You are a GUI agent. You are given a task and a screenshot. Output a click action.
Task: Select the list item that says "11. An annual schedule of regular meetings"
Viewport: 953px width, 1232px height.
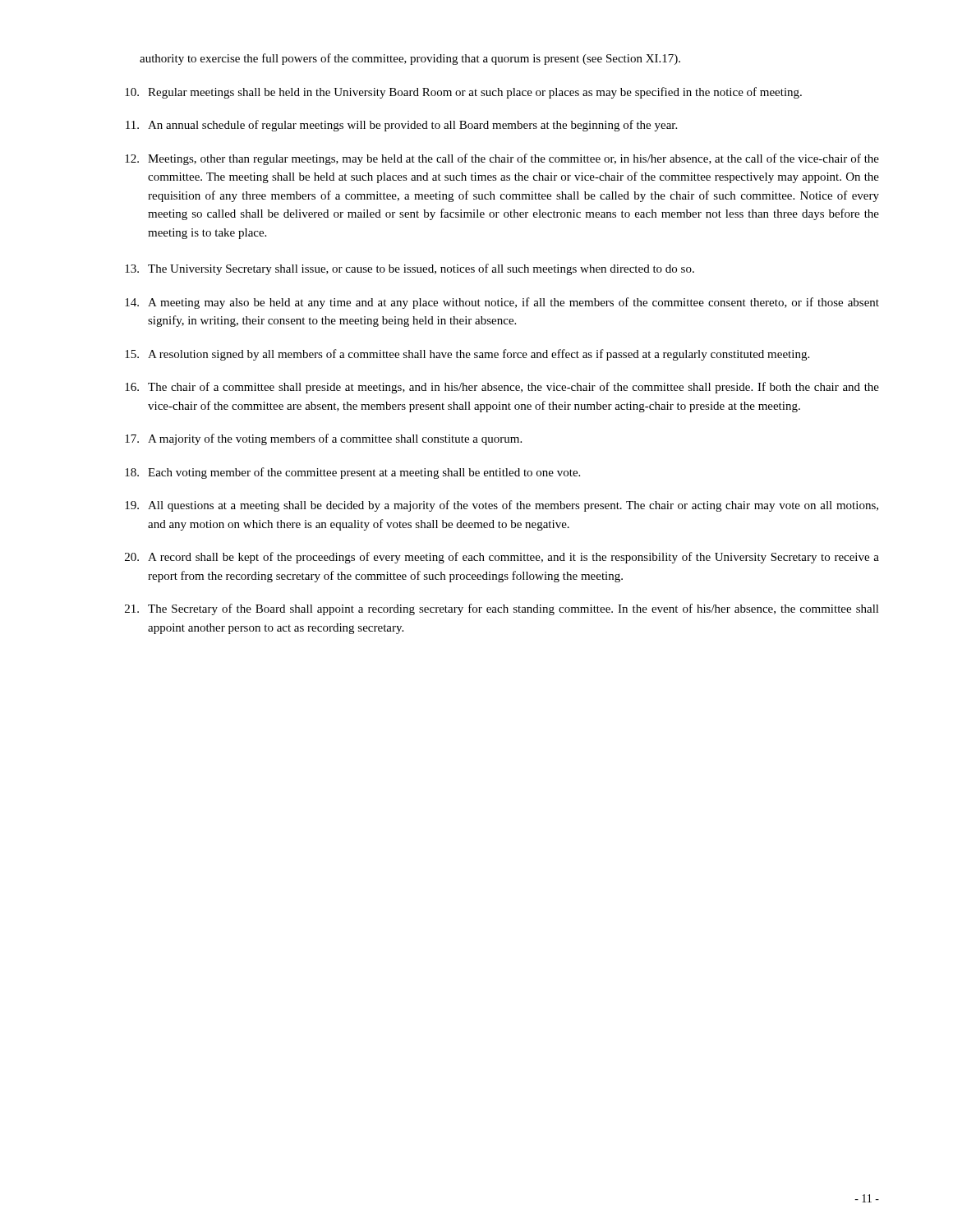coord(485,125)
